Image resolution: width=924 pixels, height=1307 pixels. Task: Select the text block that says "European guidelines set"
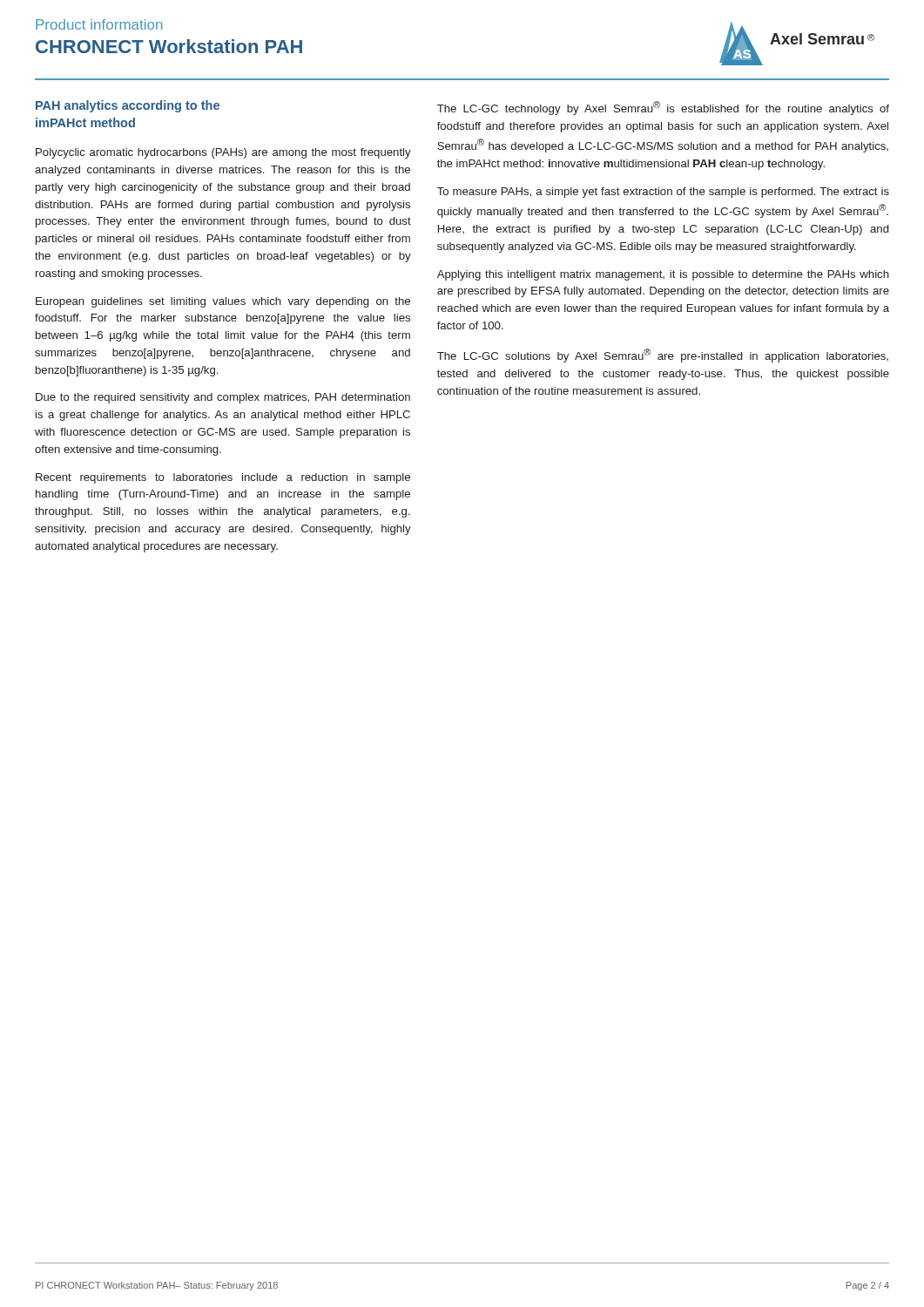[223, 335]
